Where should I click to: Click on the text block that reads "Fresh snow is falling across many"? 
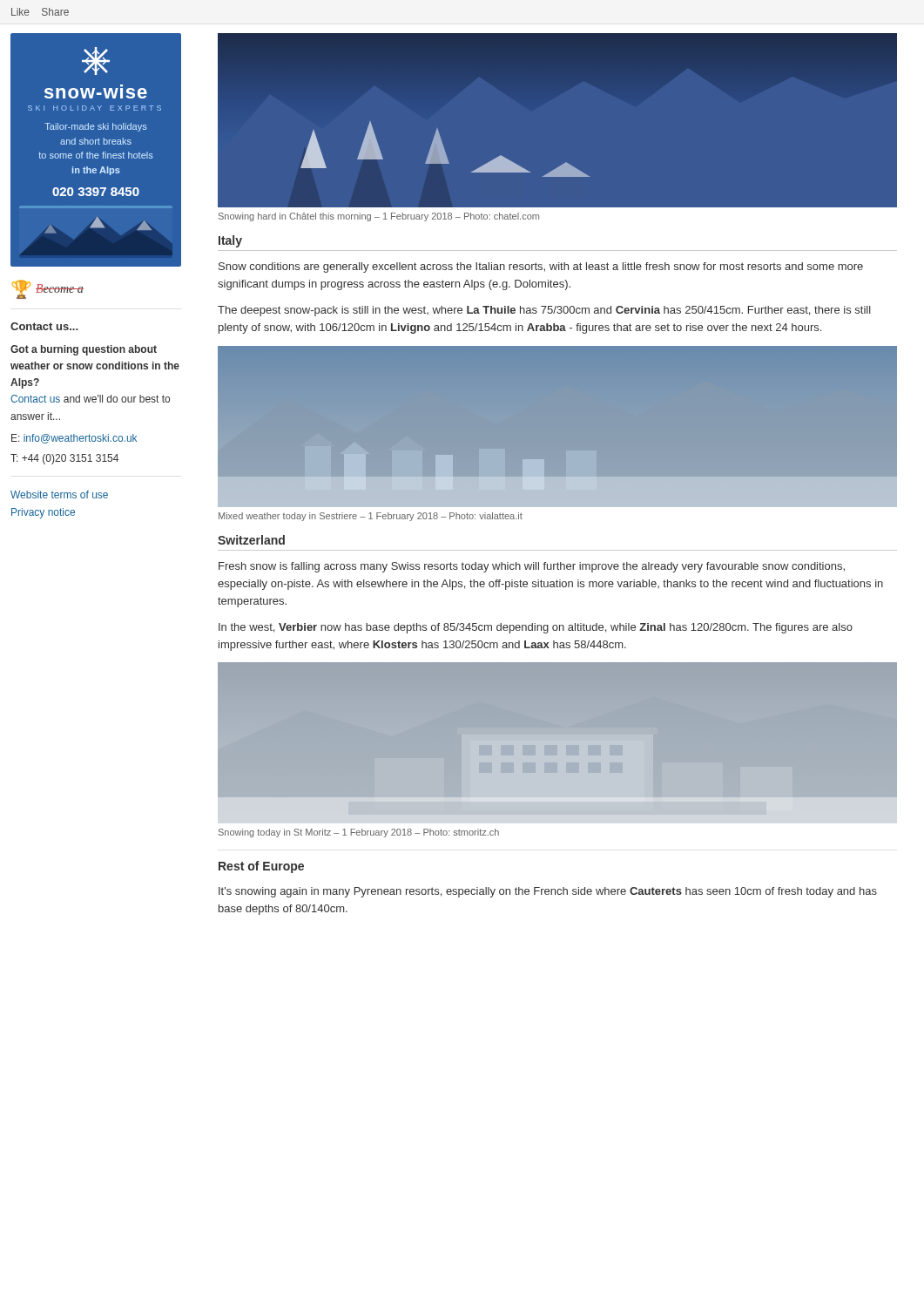click(551, 583)
